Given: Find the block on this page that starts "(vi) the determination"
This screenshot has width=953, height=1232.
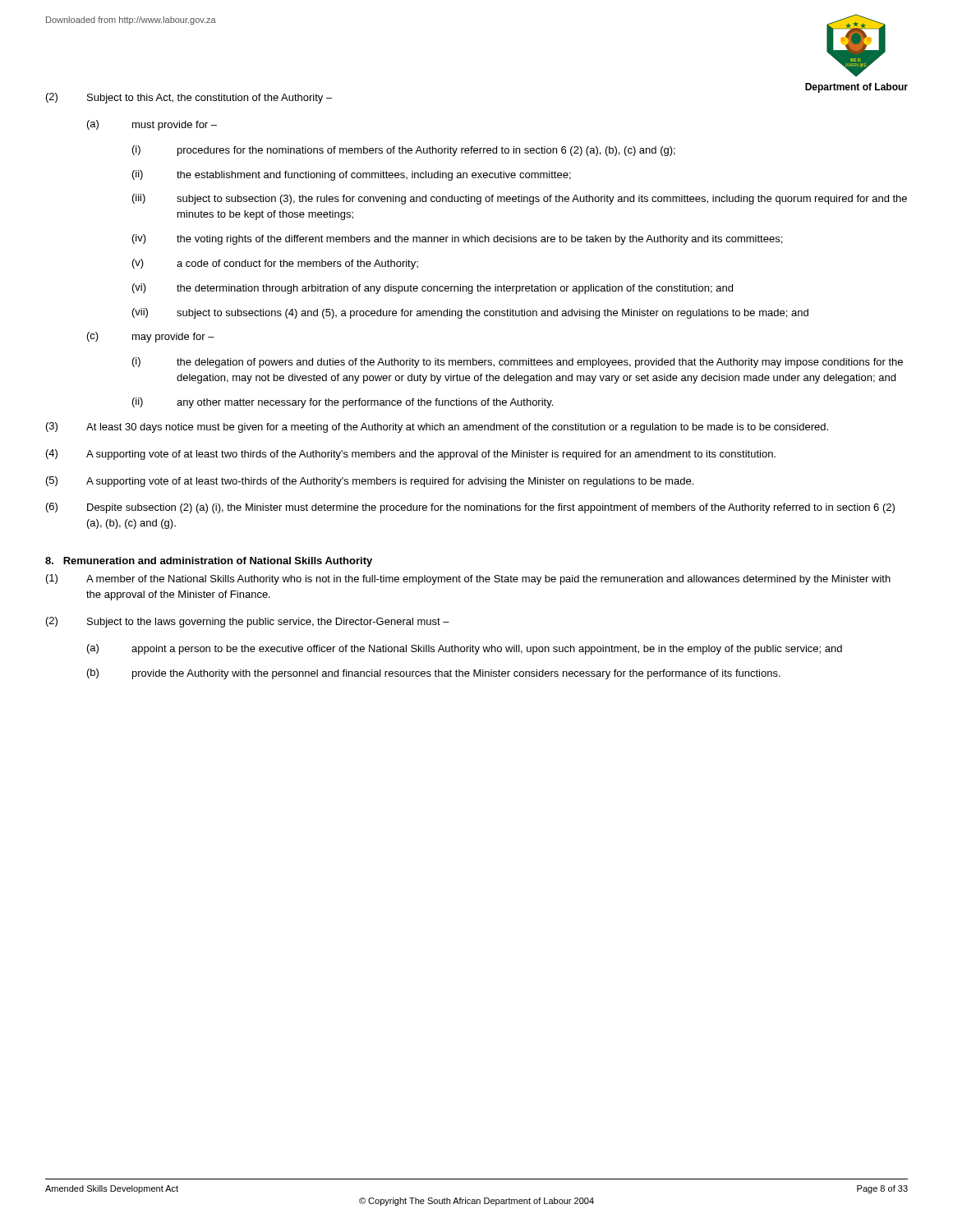Looking at the screenshot, I should [x=520, y=291].
